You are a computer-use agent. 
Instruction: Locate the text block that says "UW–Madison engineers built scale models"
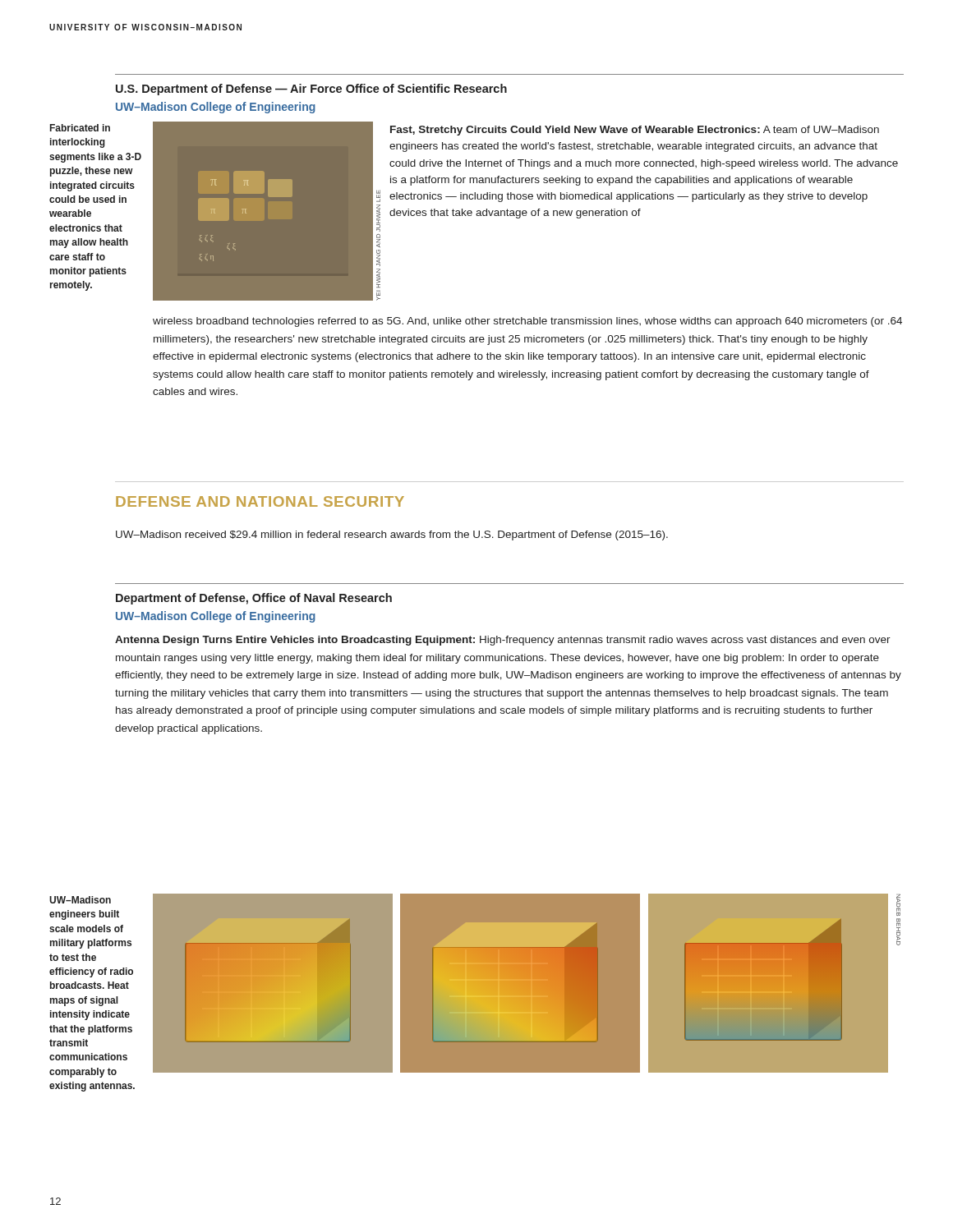pos(92,993)
